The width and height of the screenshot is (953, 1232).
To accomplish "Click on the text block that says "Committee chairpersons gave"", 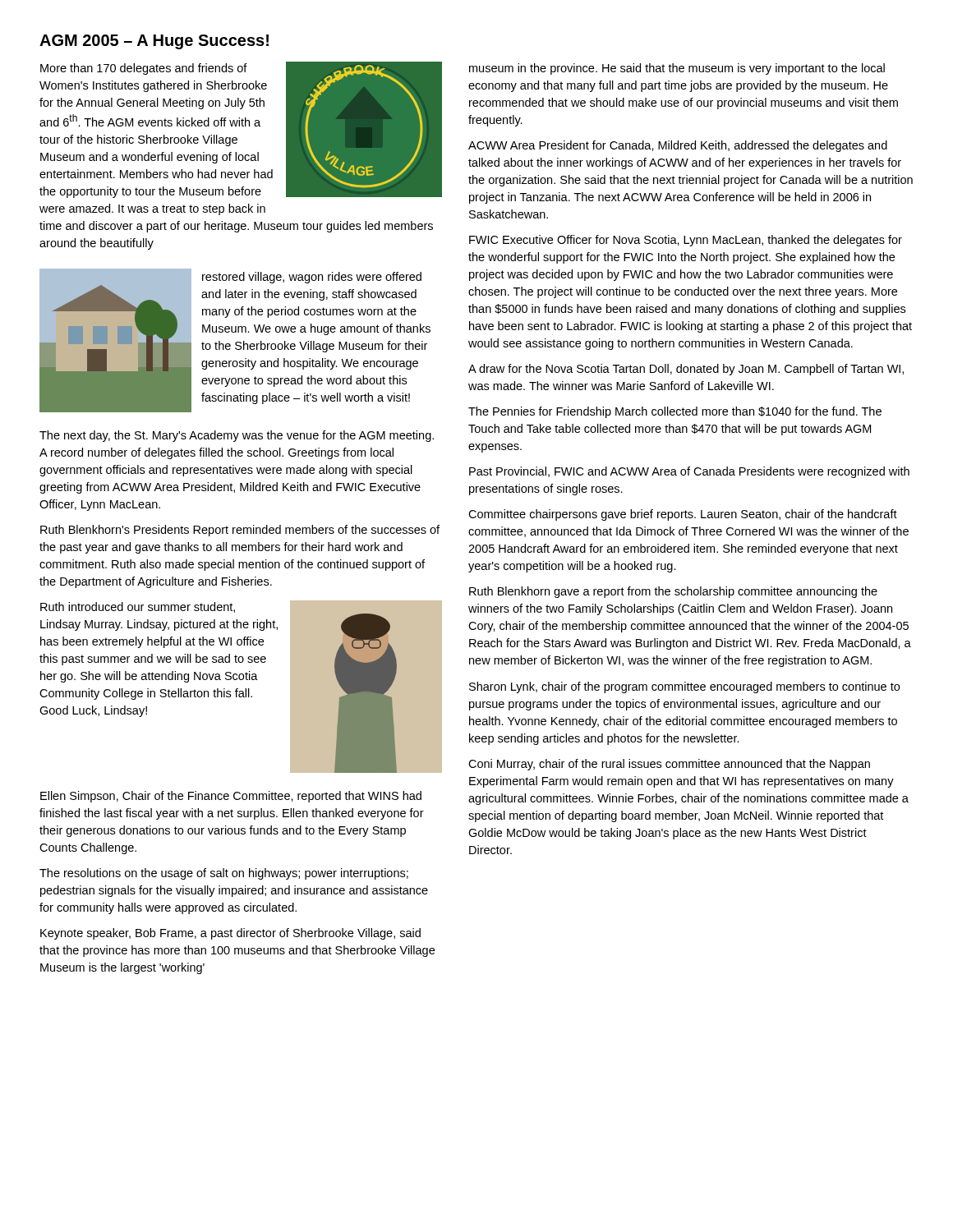I will [691, 541].
